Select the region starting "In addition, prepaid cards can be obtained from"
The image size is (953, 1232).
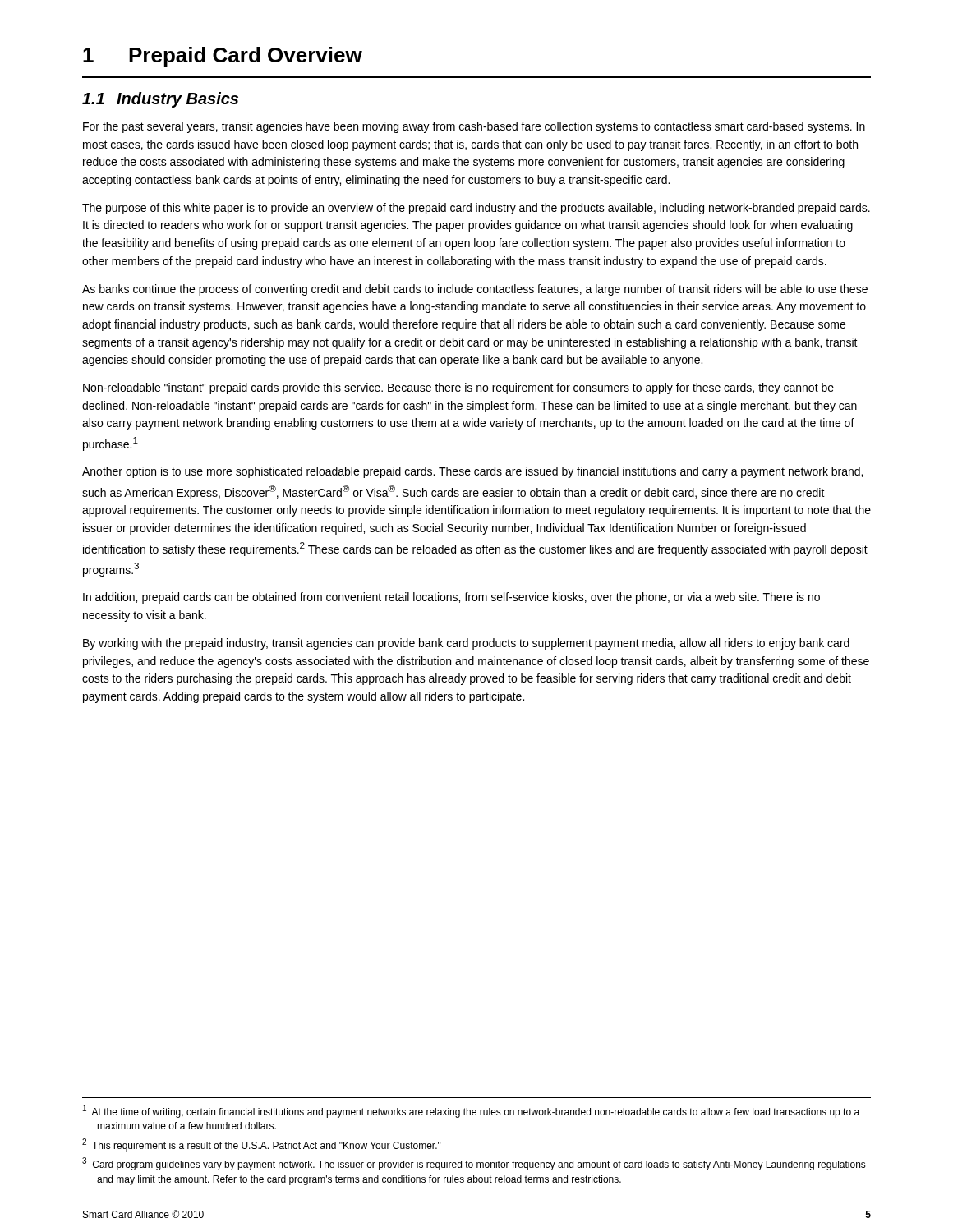451,606
